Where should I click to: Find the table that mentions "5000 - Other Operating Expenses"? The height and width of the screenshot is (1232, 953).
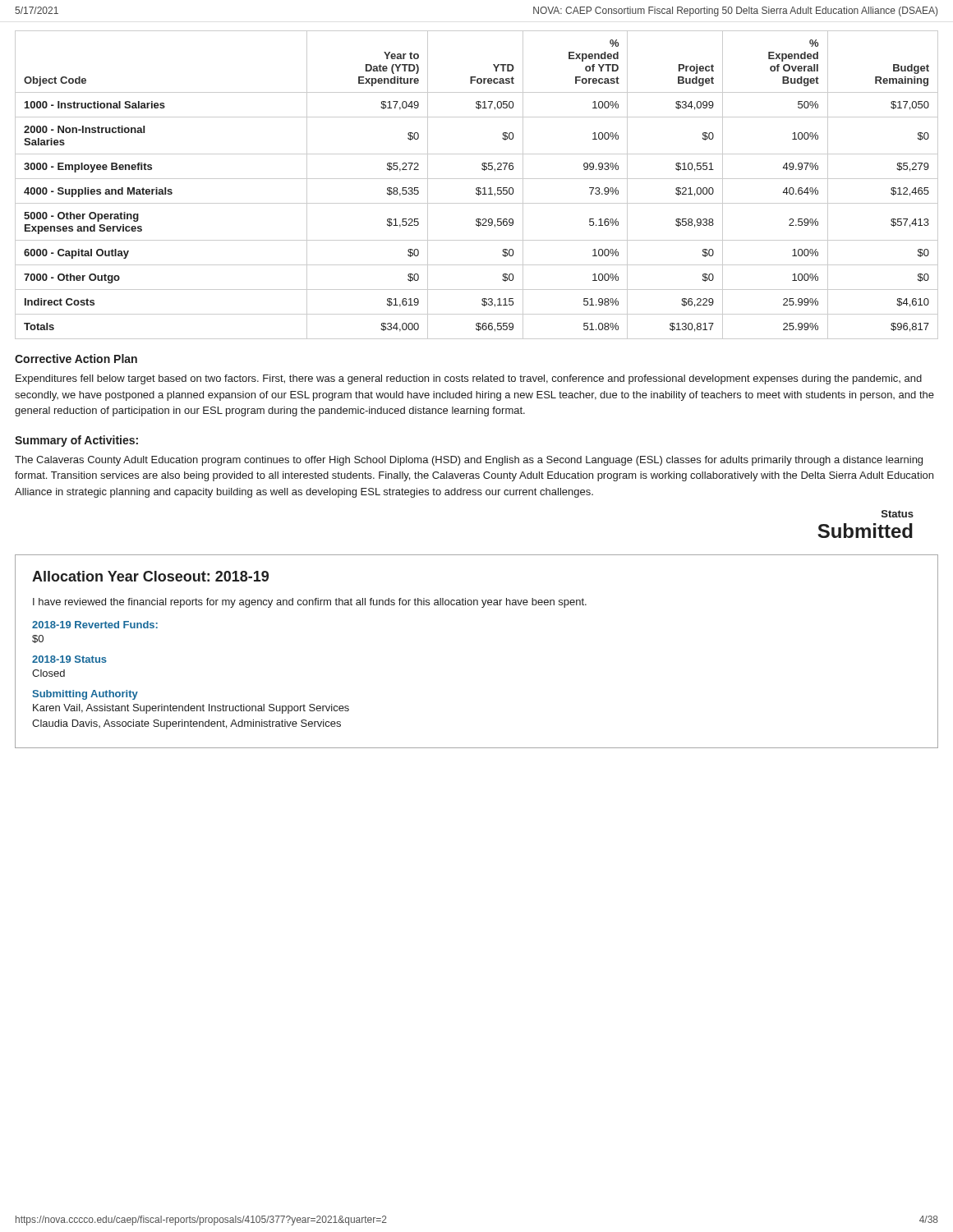point(476,185)
